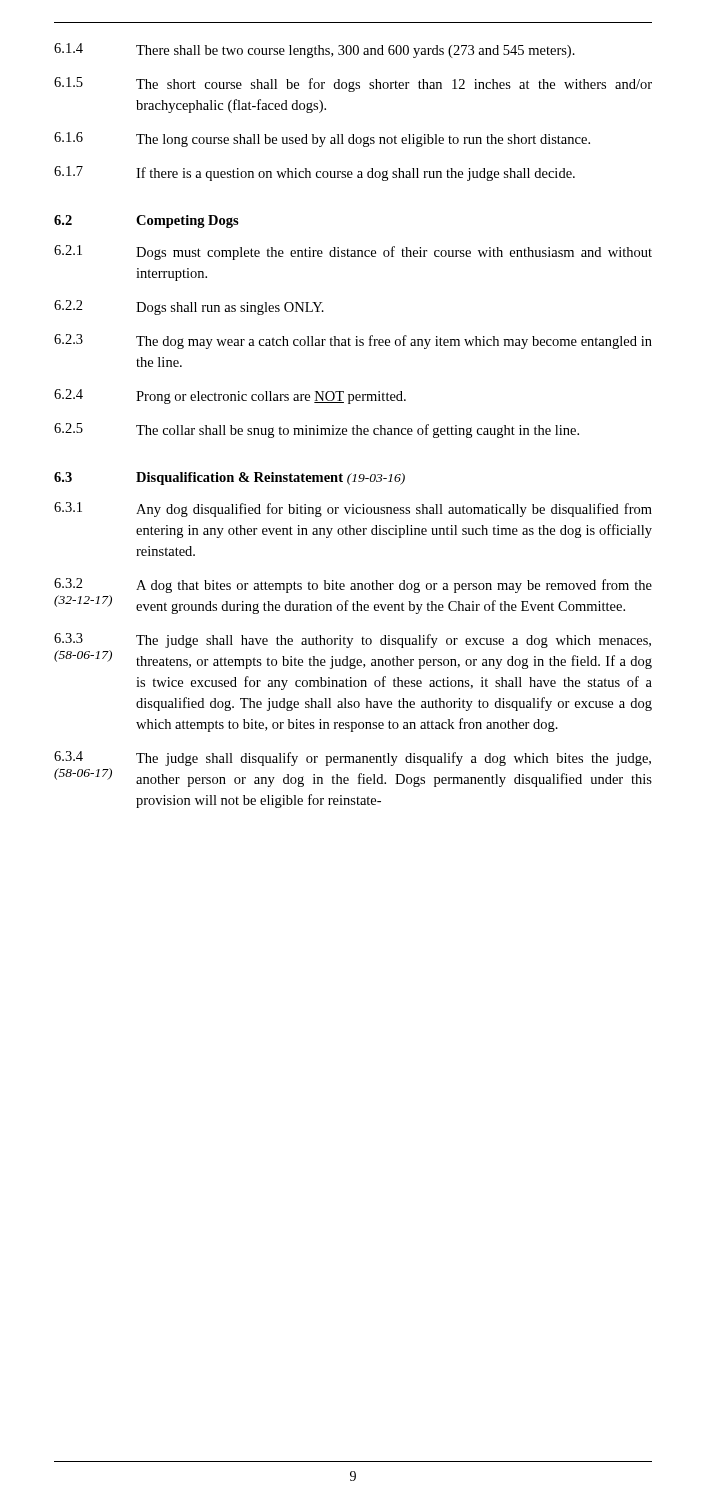The height and width of the screenshot is (1500, 706).
Task: Locate the region starting "6.1.7 If there is"
Action: (x=353, y=174)
